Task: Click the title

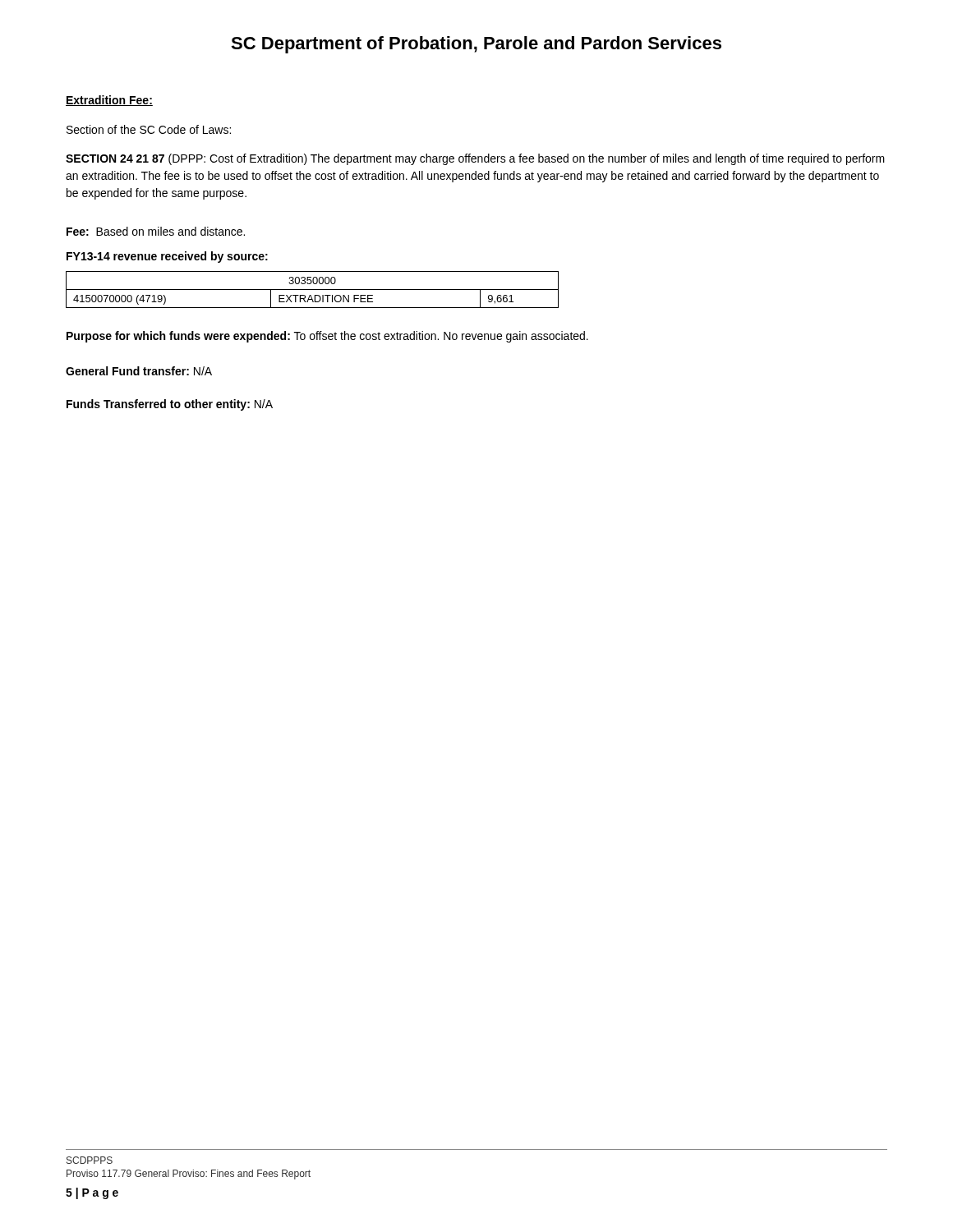Action: tap(476, 43)
